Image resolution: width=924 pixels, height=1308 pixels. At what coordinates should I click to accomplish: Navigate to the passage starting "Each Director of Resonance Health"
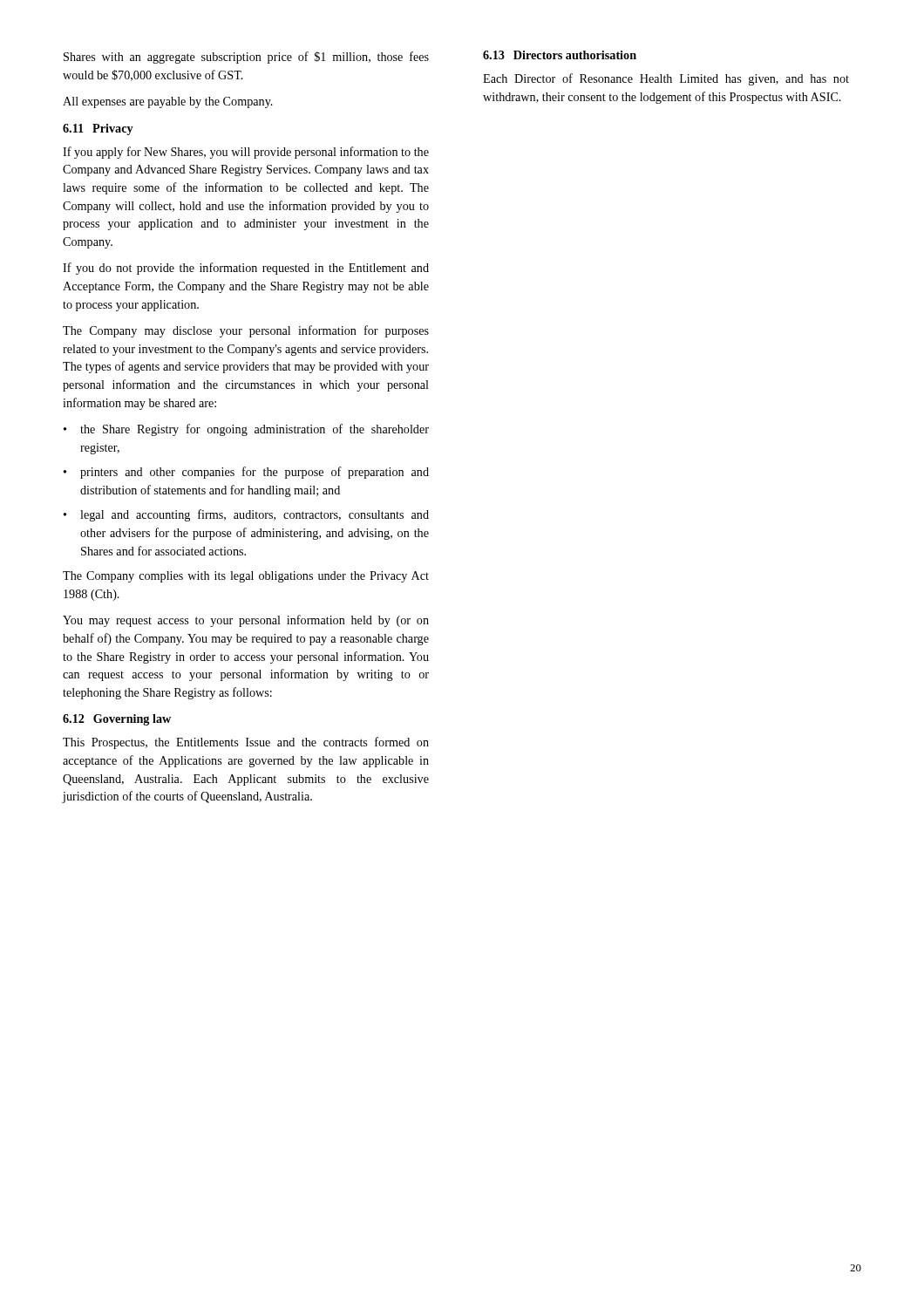[x=666, y=88]
